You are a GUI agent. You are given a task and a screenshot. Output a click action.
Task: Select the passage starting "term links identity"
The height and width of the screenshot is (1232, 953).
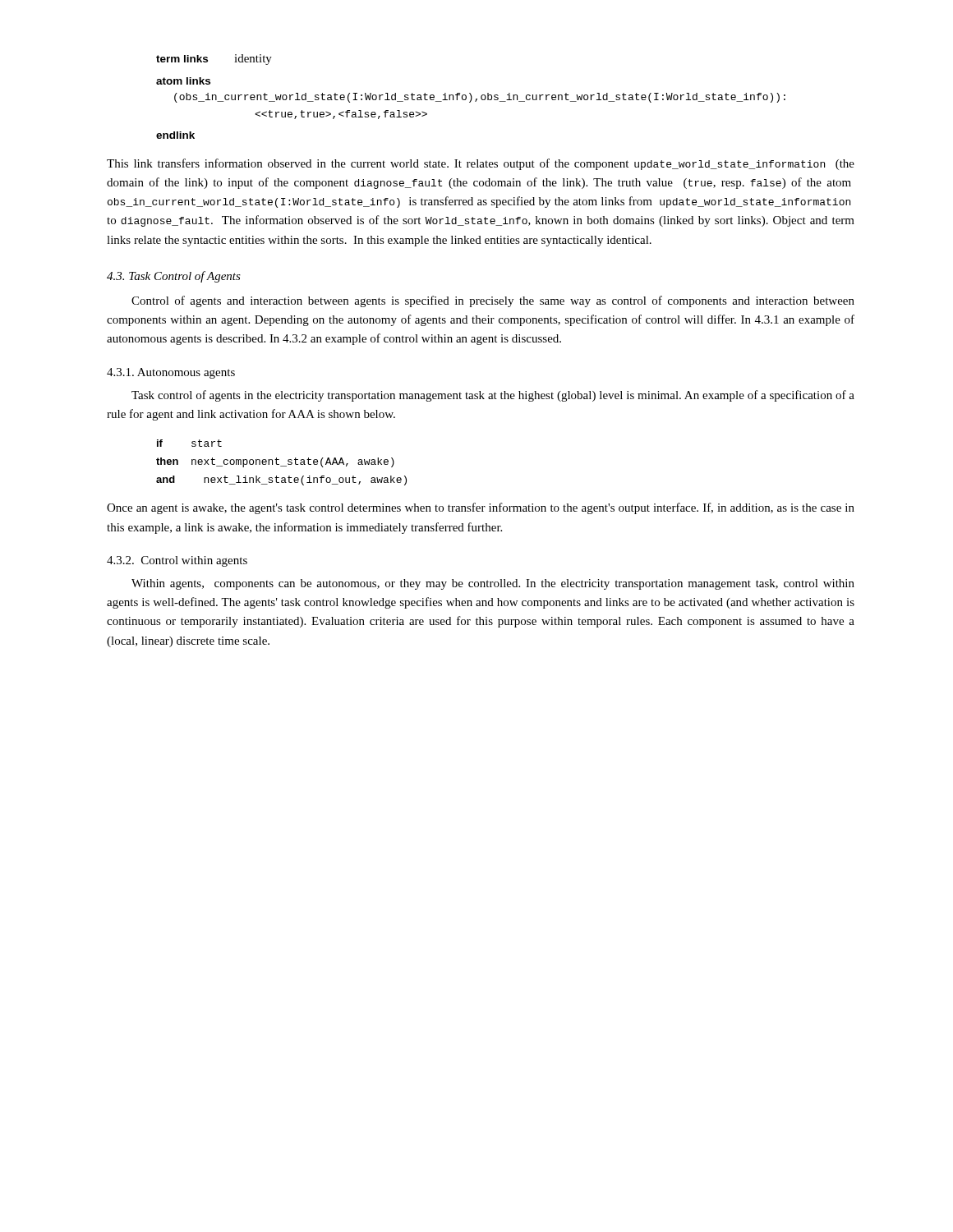(184, 60)
